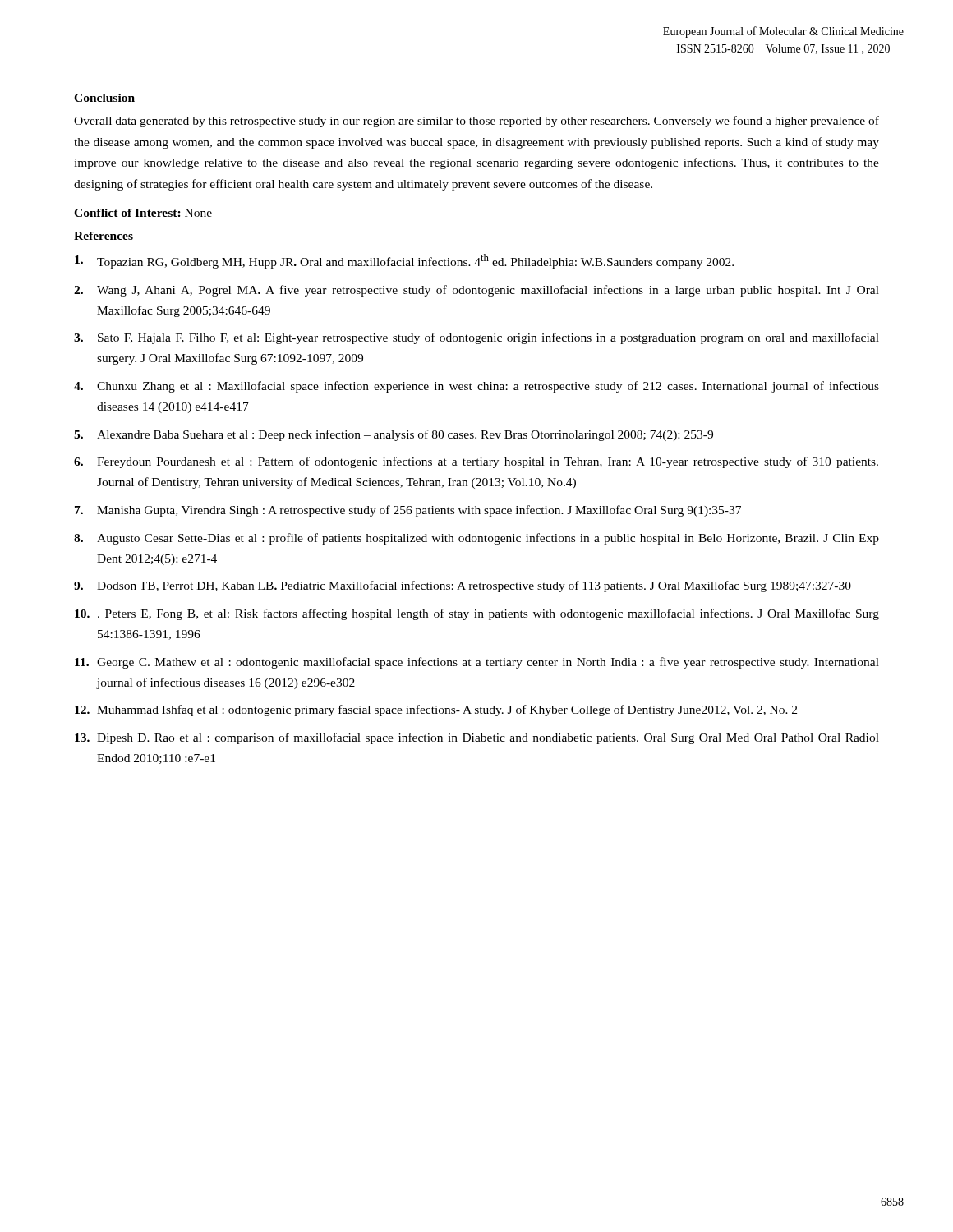
Task: Find the text starting "3. Sato F, Hajala F,"
Action: 476,348
